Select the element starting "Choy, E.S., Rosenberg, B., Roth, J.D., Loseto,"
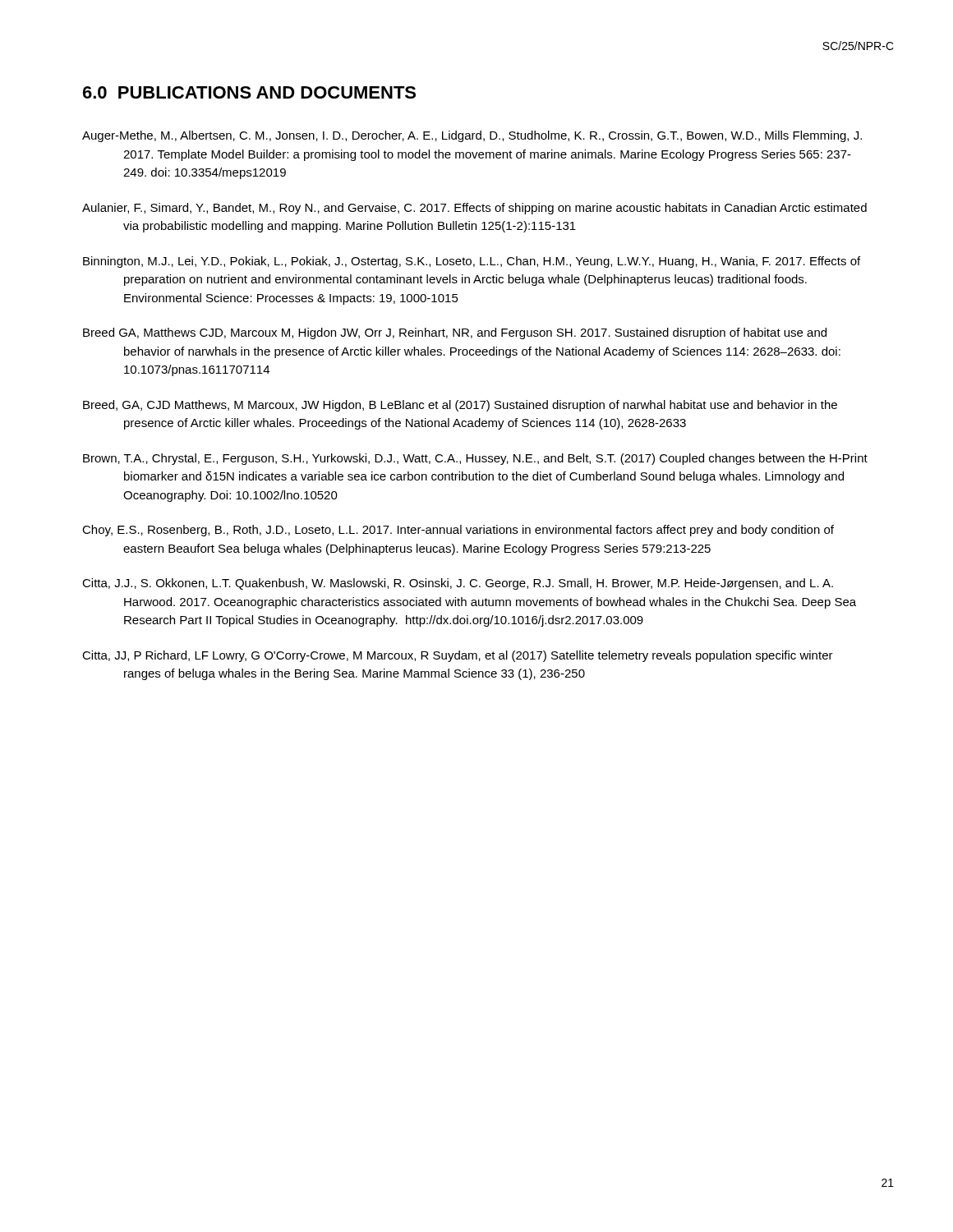Viewport: 953px width, 1232px height. click(x=458, y=539)
